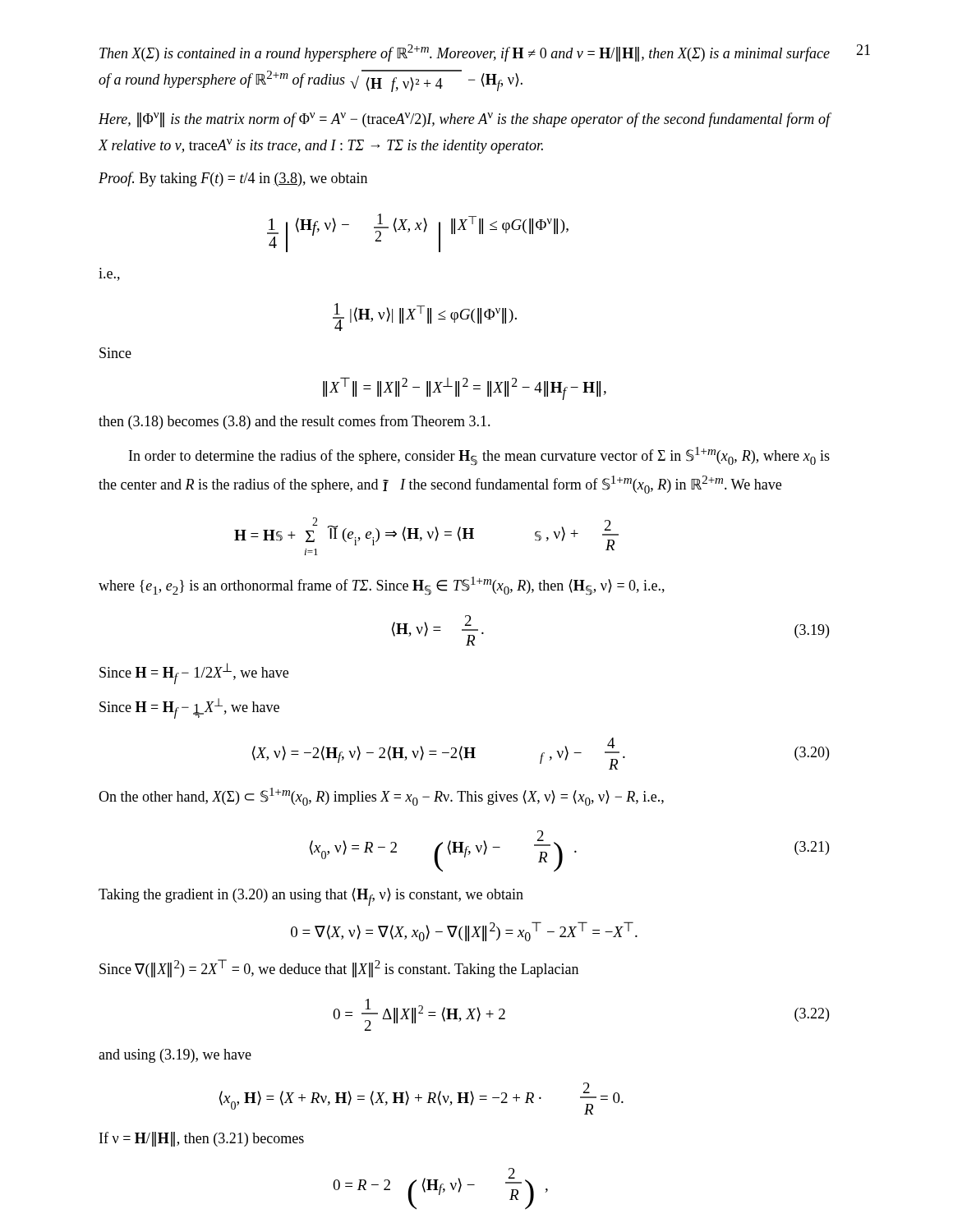Viewport: 953px width, 1232px height.
Task: Click on the text block starting "0 = R − 2 ( ⟨Hf,"
Action: [464, 1185]
